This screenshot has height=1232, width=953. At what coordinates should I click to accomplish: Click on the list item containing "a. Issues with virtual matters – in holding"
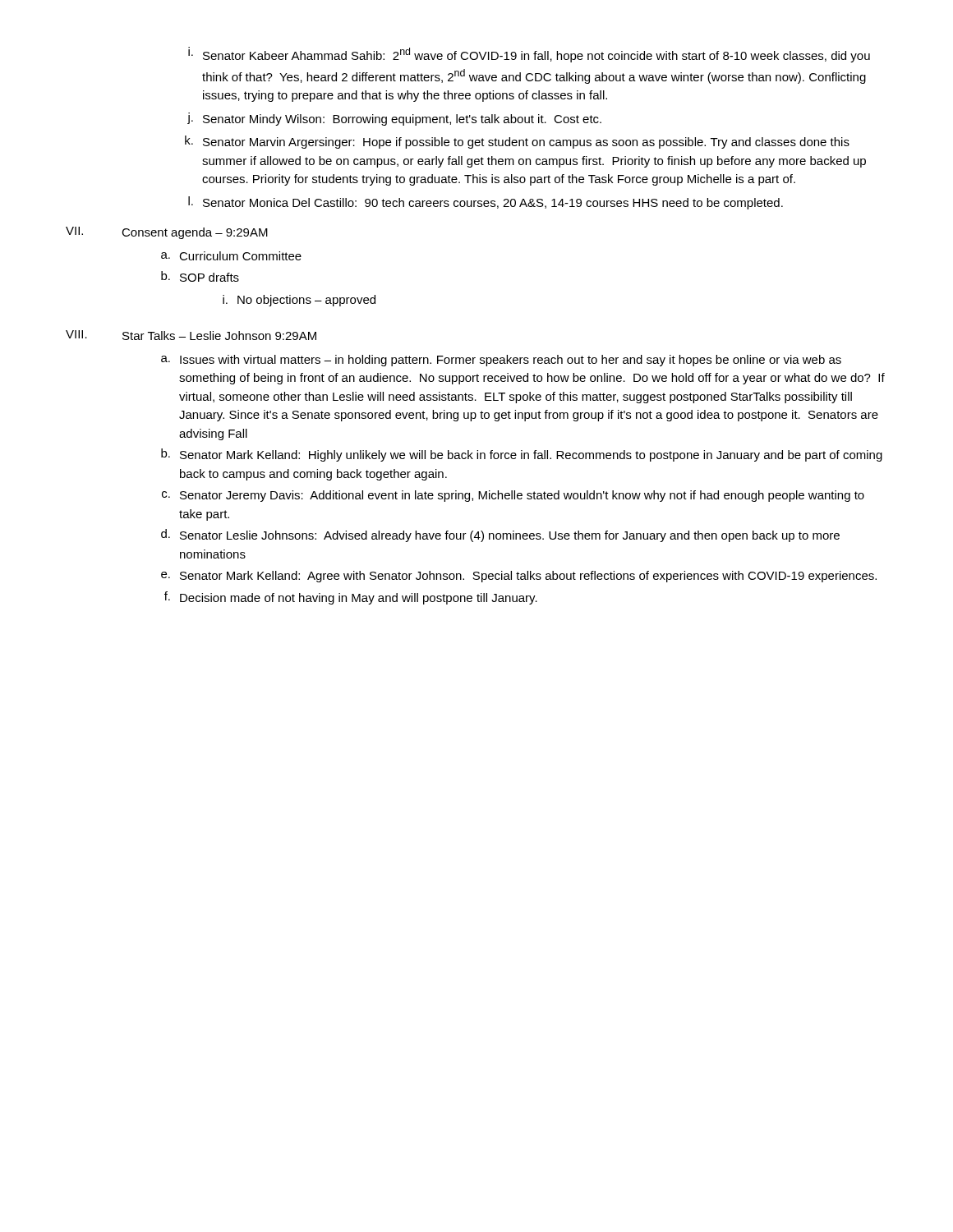click(x=516, y=396)
